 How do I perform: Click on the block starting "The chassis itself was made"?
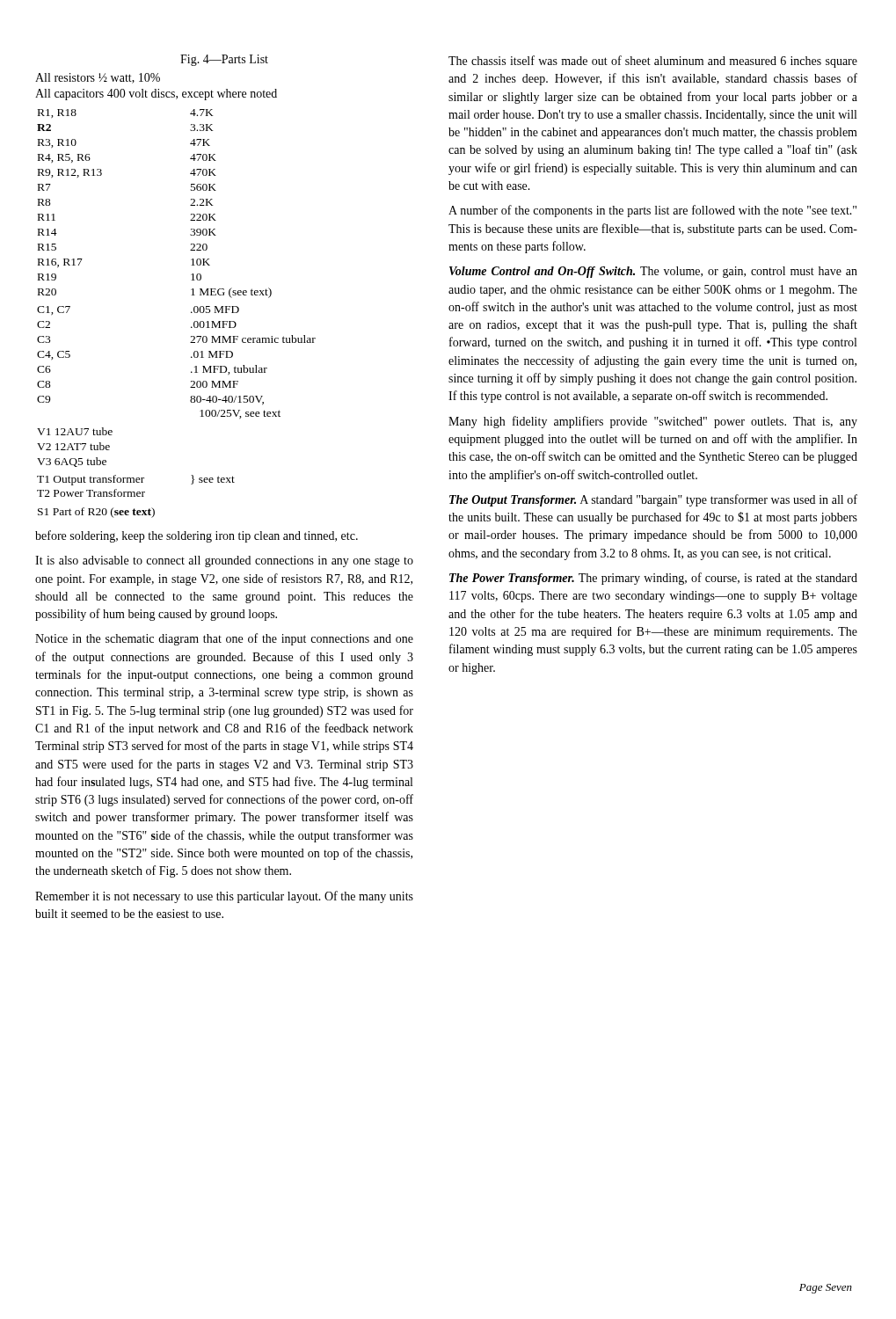pos(653,124)
